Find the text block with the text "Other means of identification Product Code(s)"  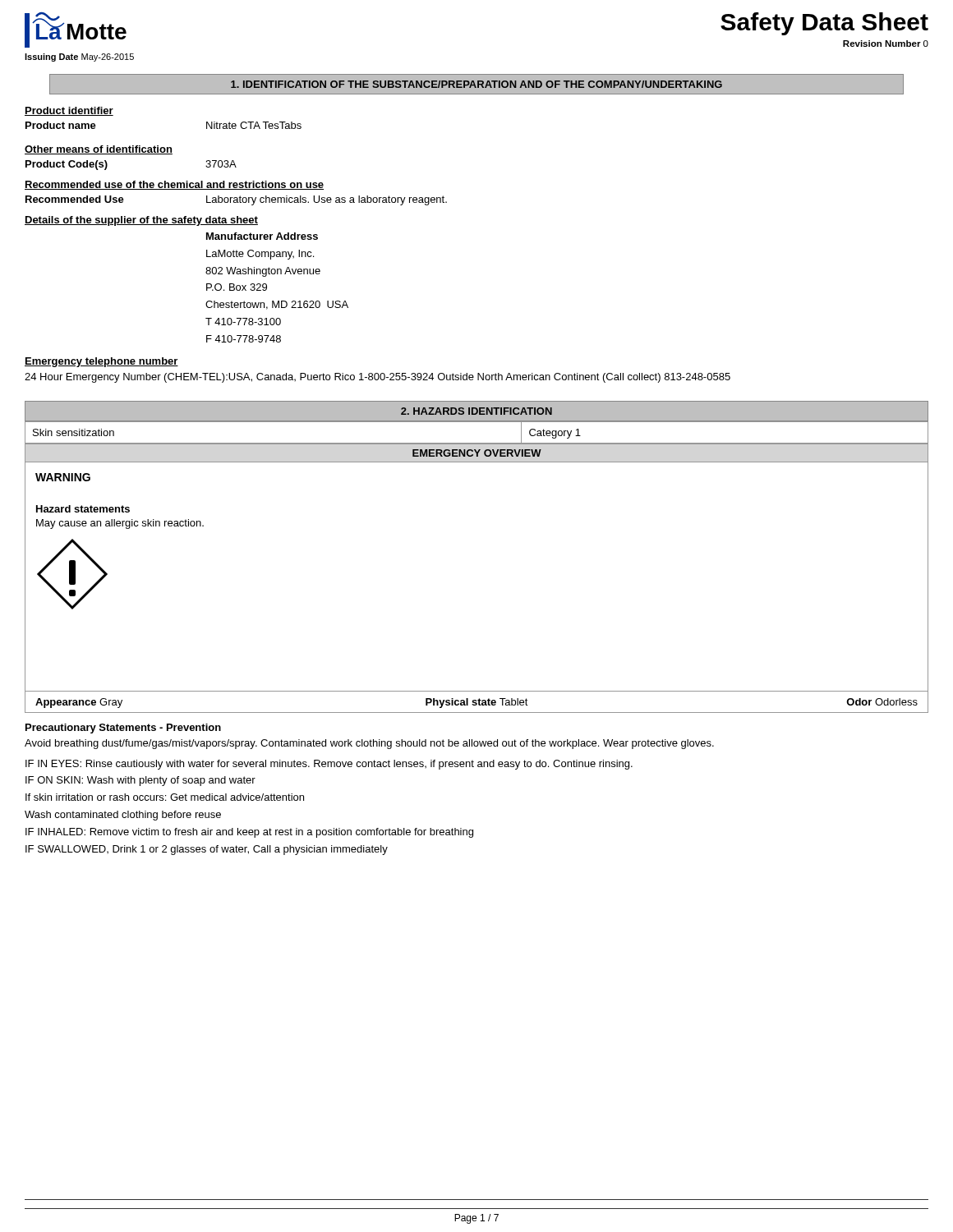click(x=99, y=150)
